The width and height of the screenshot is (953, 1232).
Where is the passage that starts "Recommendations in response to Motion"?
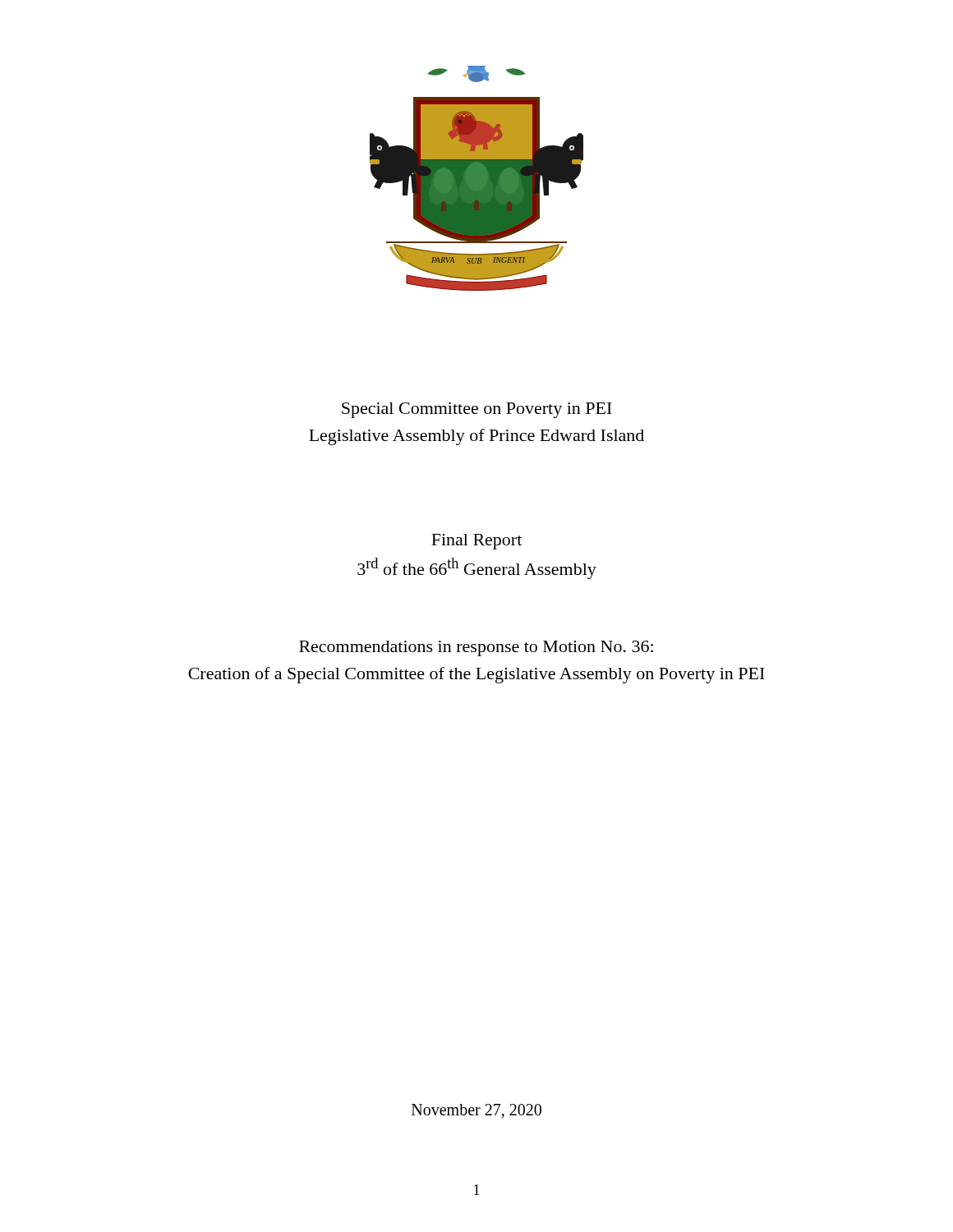(x=476, y=659)
